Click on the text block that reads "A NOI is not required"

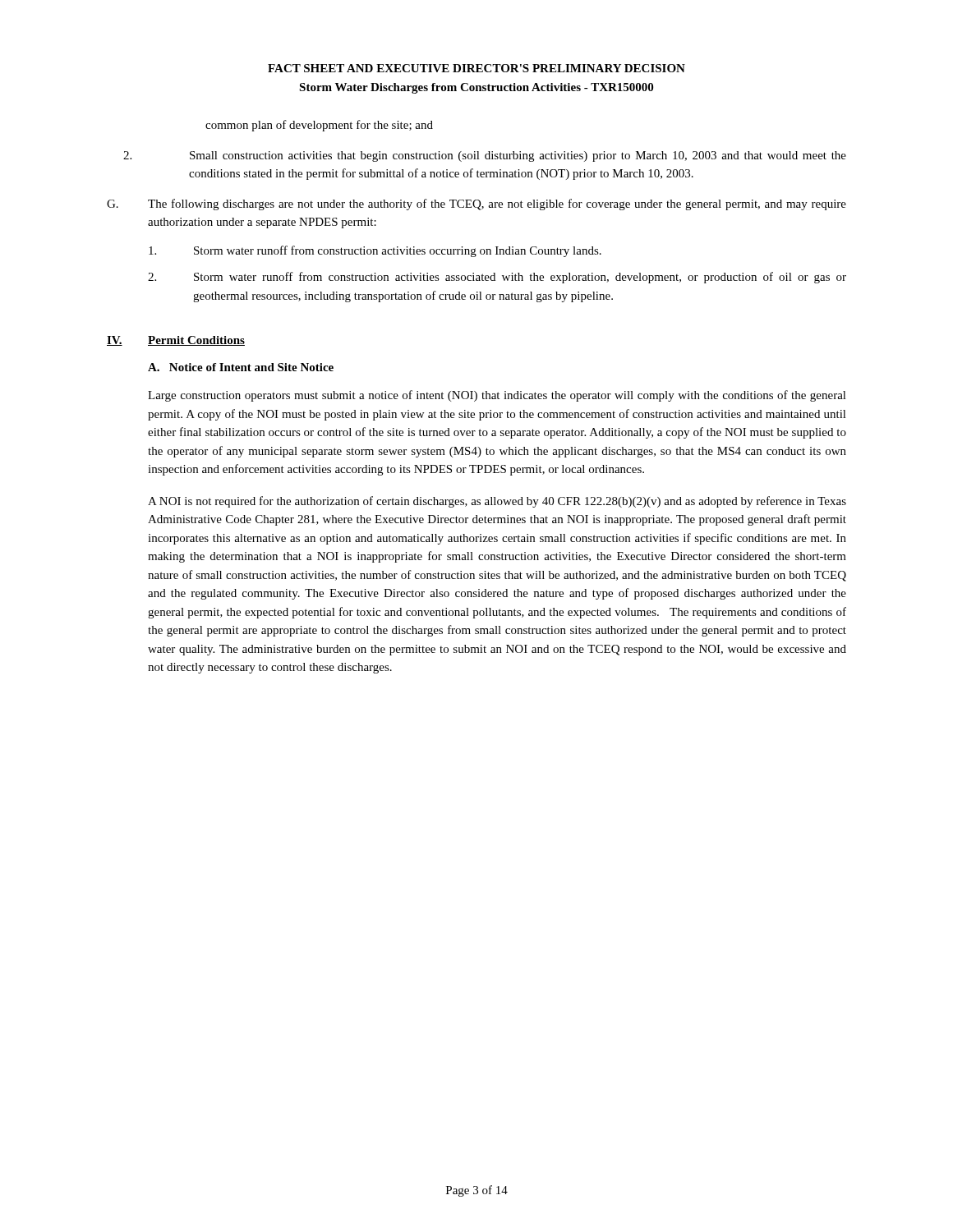point(497,584)
